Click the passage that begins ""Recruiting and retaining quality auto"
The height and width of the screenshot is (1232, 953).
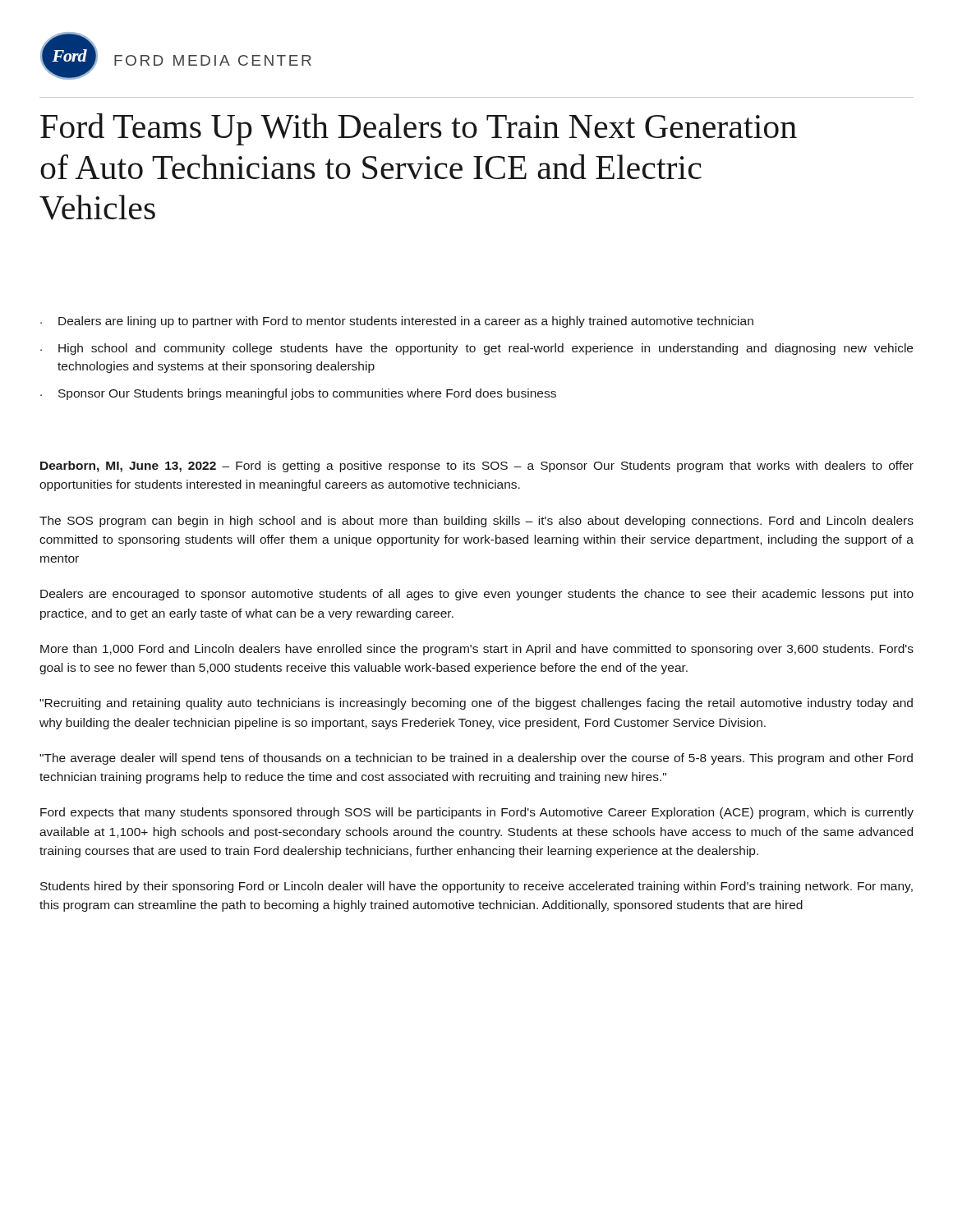pos(476,712)
